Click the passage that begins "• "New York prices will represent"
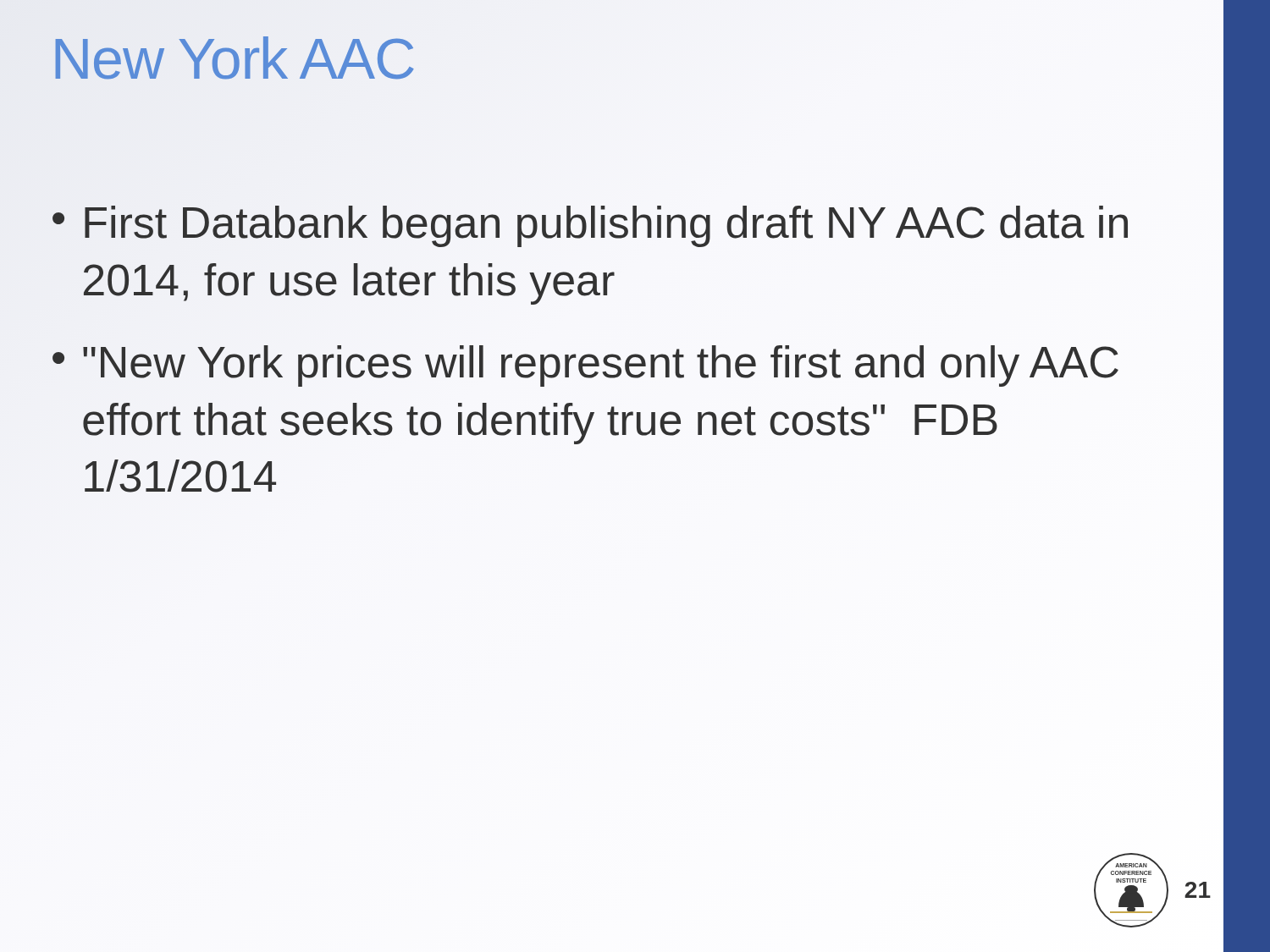This screenshot has height=952, width=1270. tap(618, 420)
